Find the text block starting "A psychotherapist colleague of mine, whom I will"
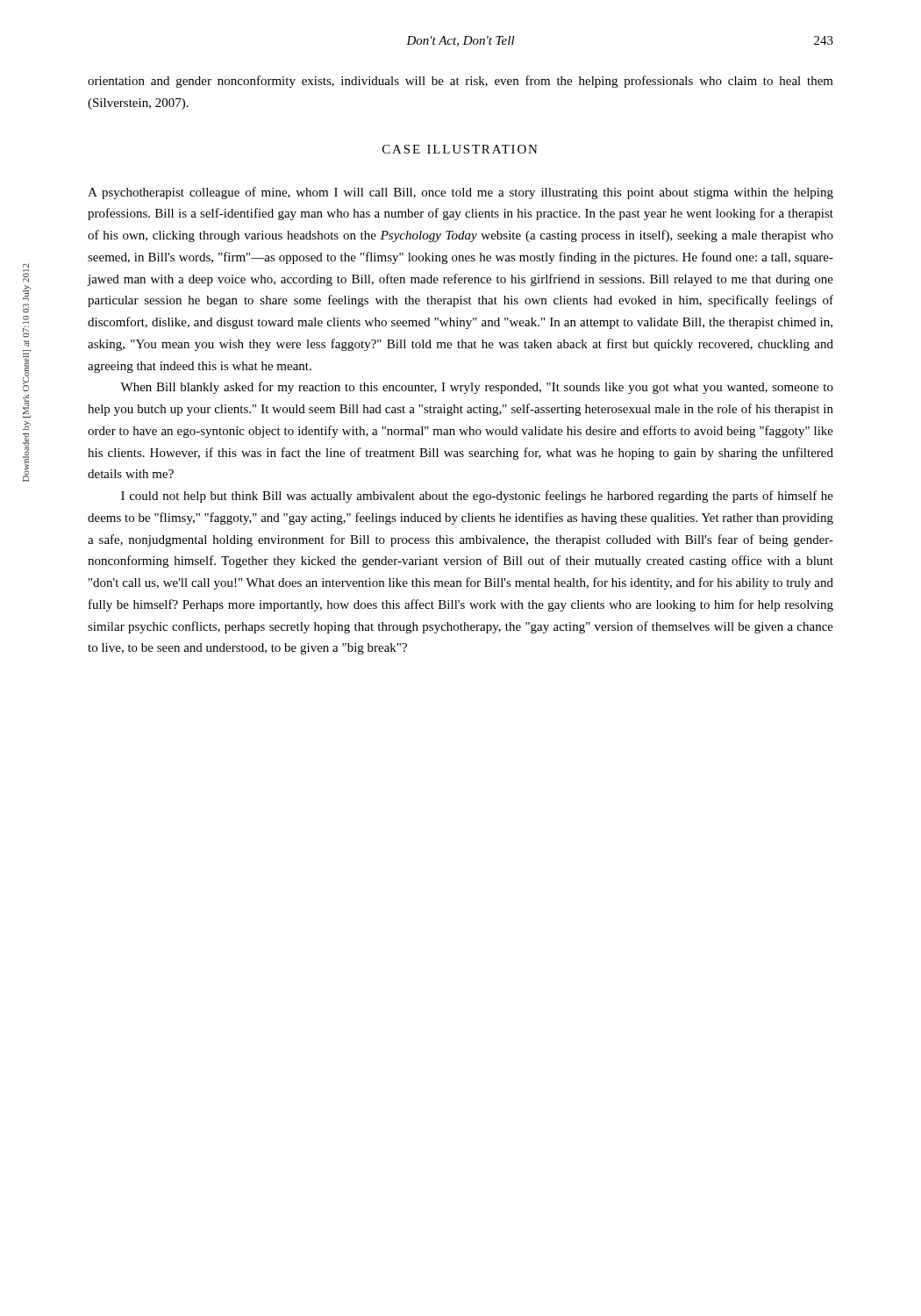This screenshot has height=1316, width=921. tap(460, 420)
